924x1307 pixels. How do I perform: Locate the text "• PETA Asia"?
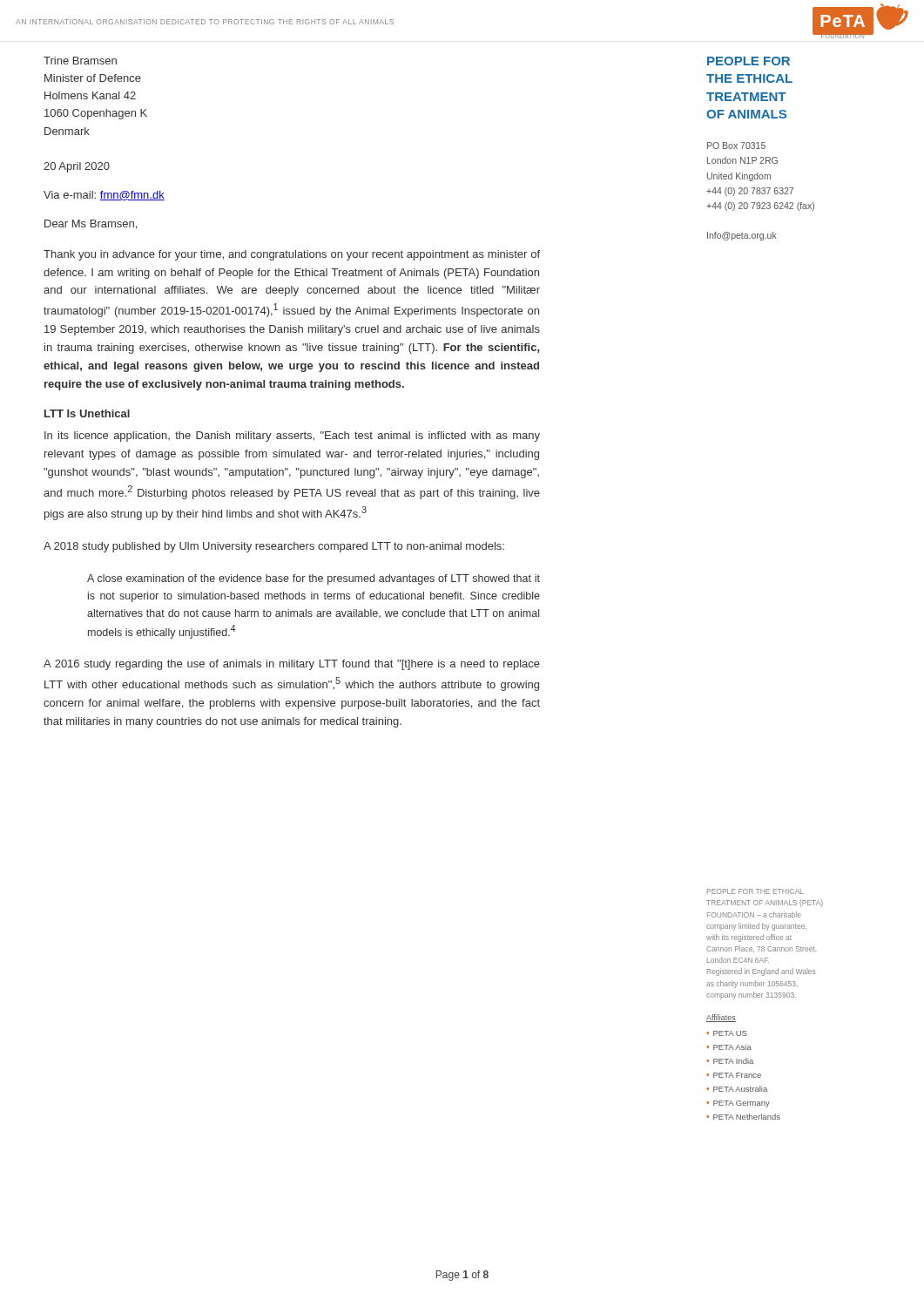(x=729, y=1047)
